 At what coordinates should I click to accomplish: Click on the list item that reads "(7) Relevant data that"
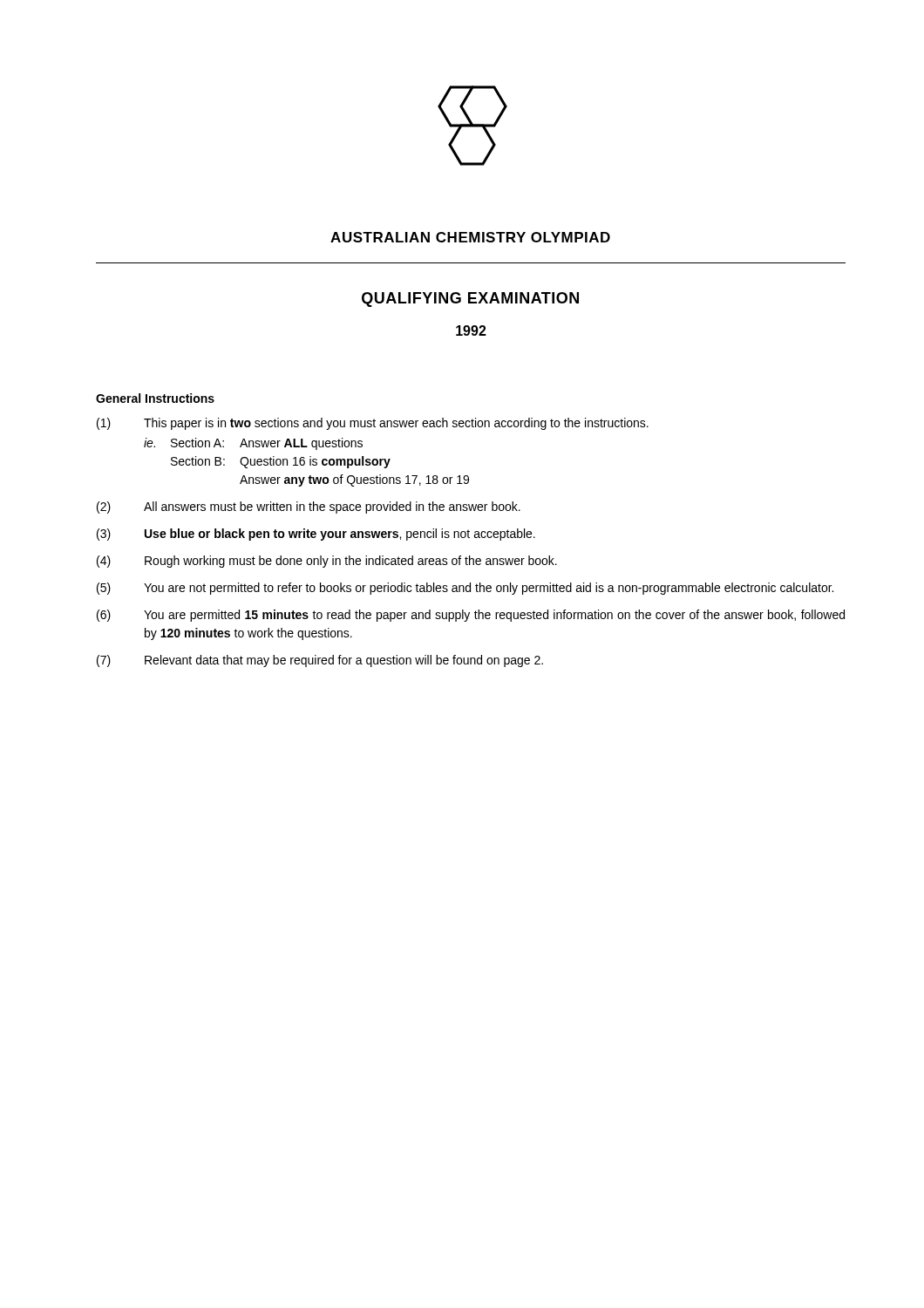click(471, 661)
